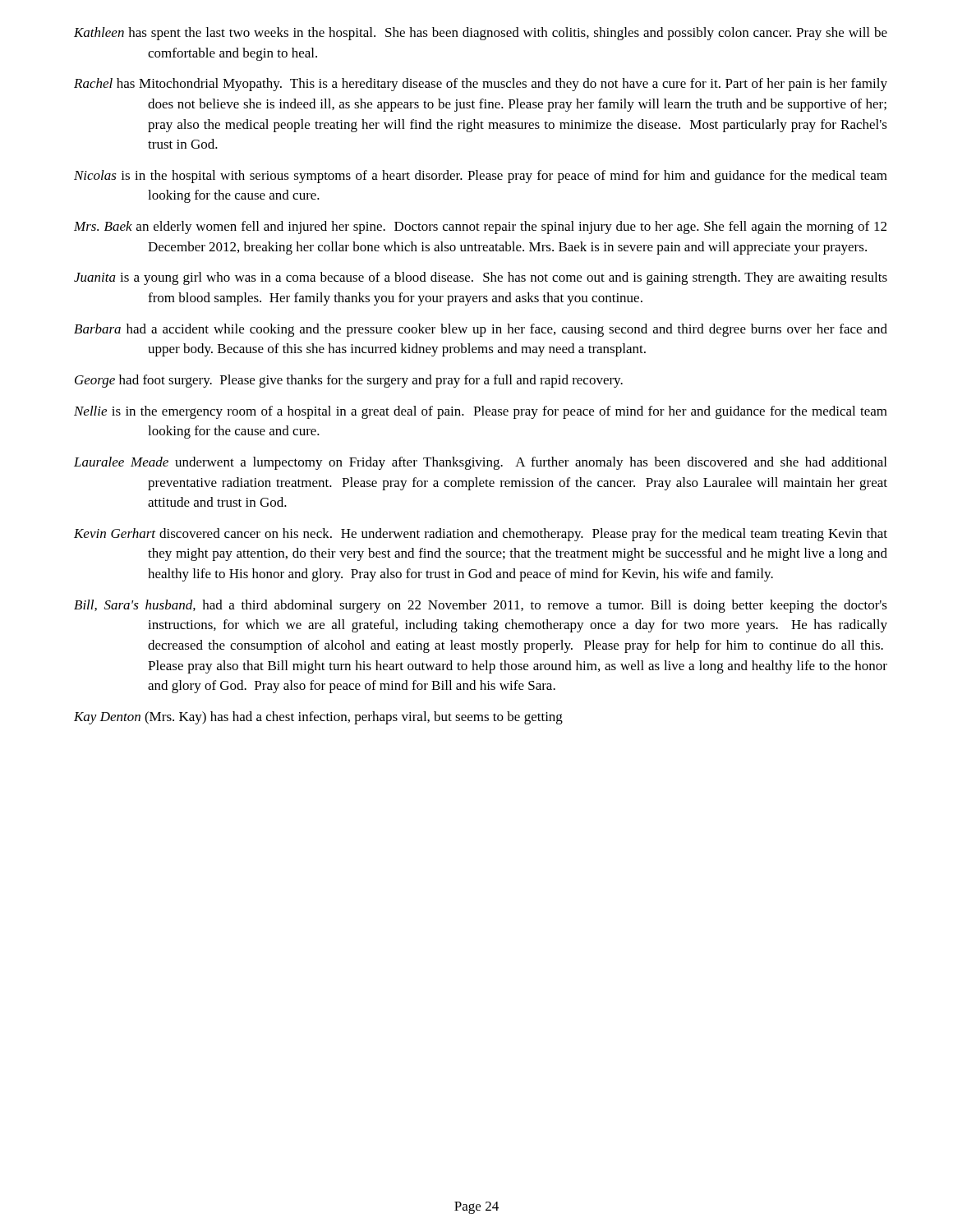The height and width of the screenshot is (1232, 953).
Task: Locate the block of text that opens with "Kathleen has spent the last two weeks"
Action: tap(481, 43)
